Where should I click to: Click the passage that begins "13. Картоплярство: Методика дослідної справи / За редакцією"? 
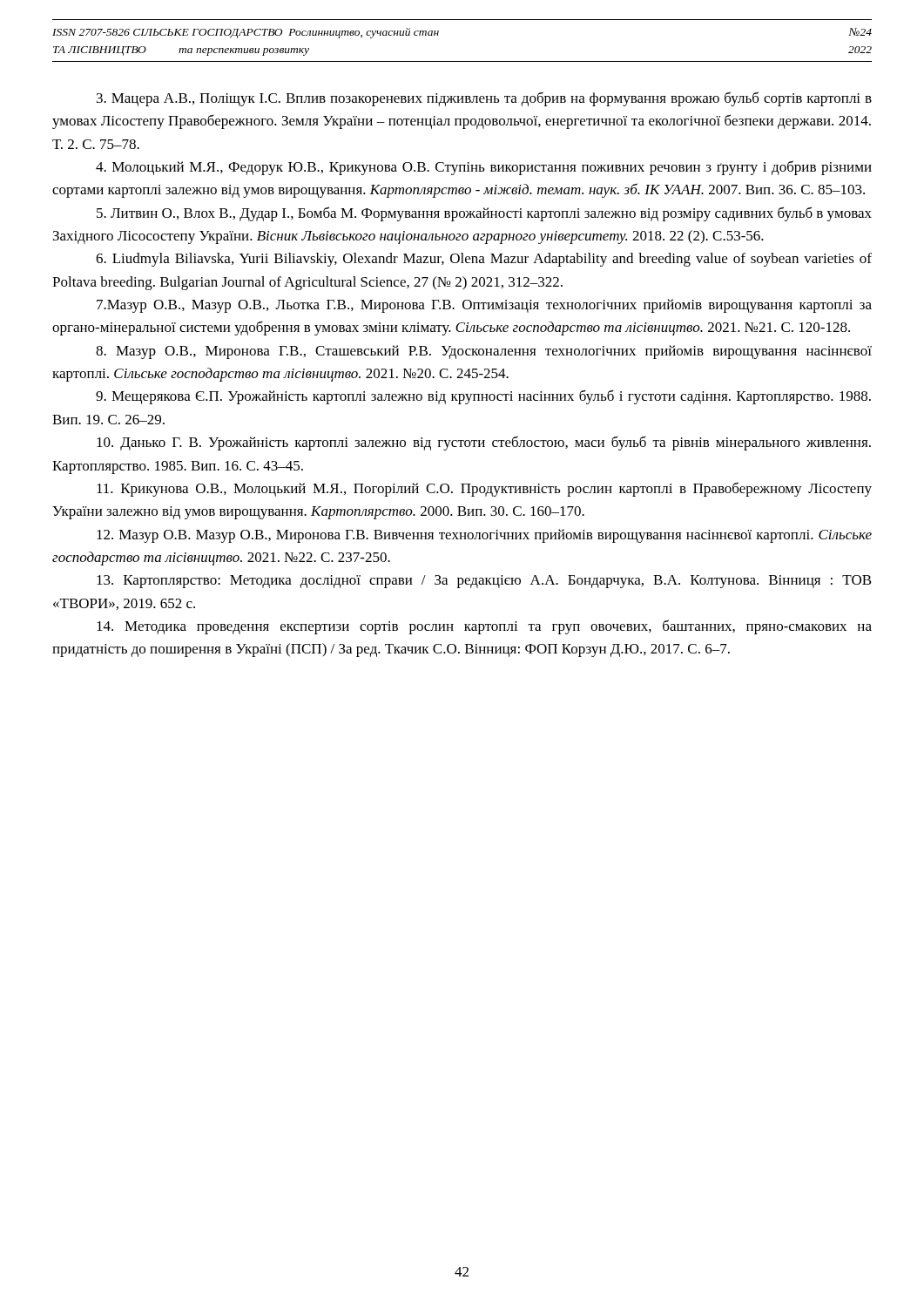click(462, 592)
